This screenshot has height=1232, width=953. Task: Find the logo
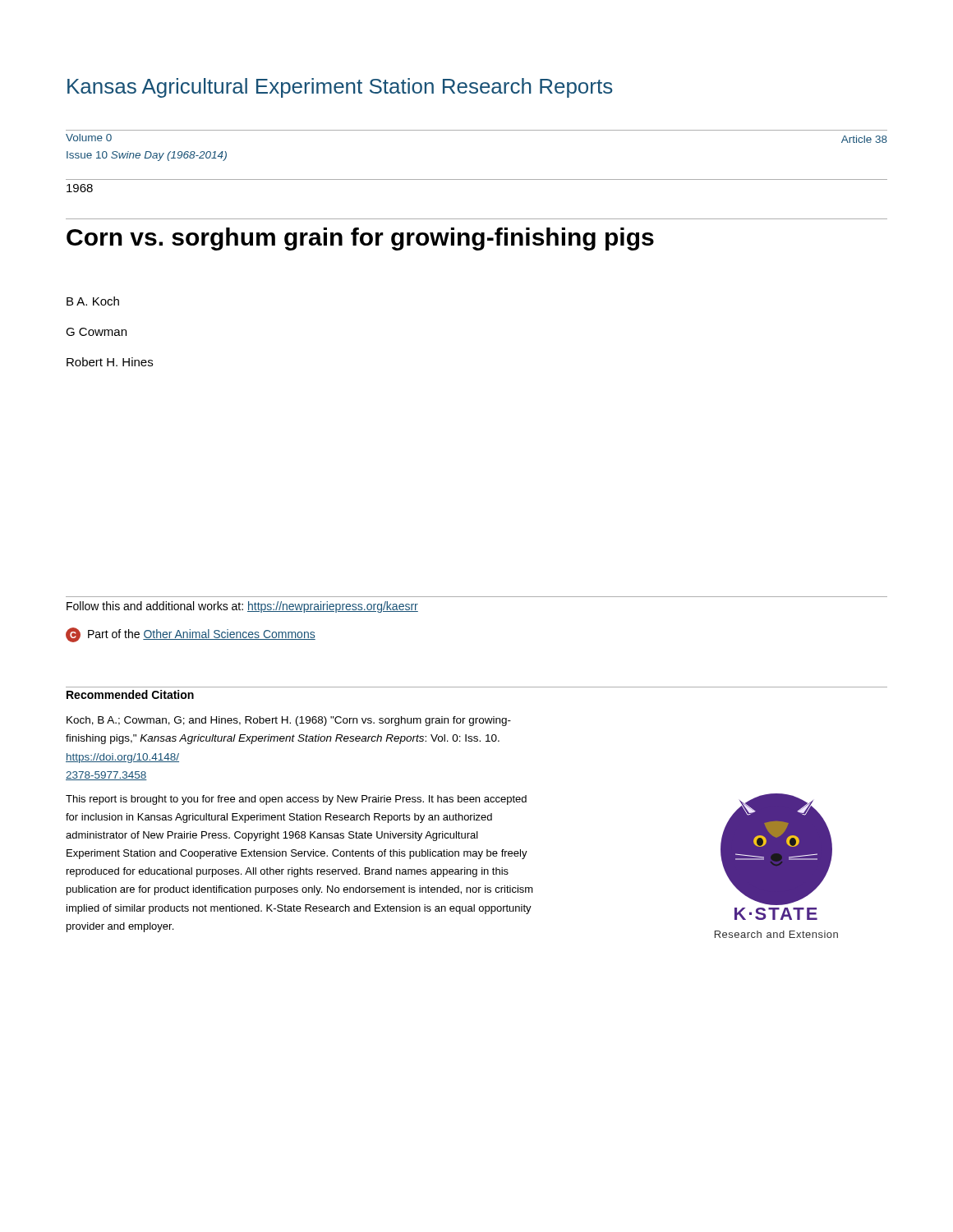pos(776,874)
